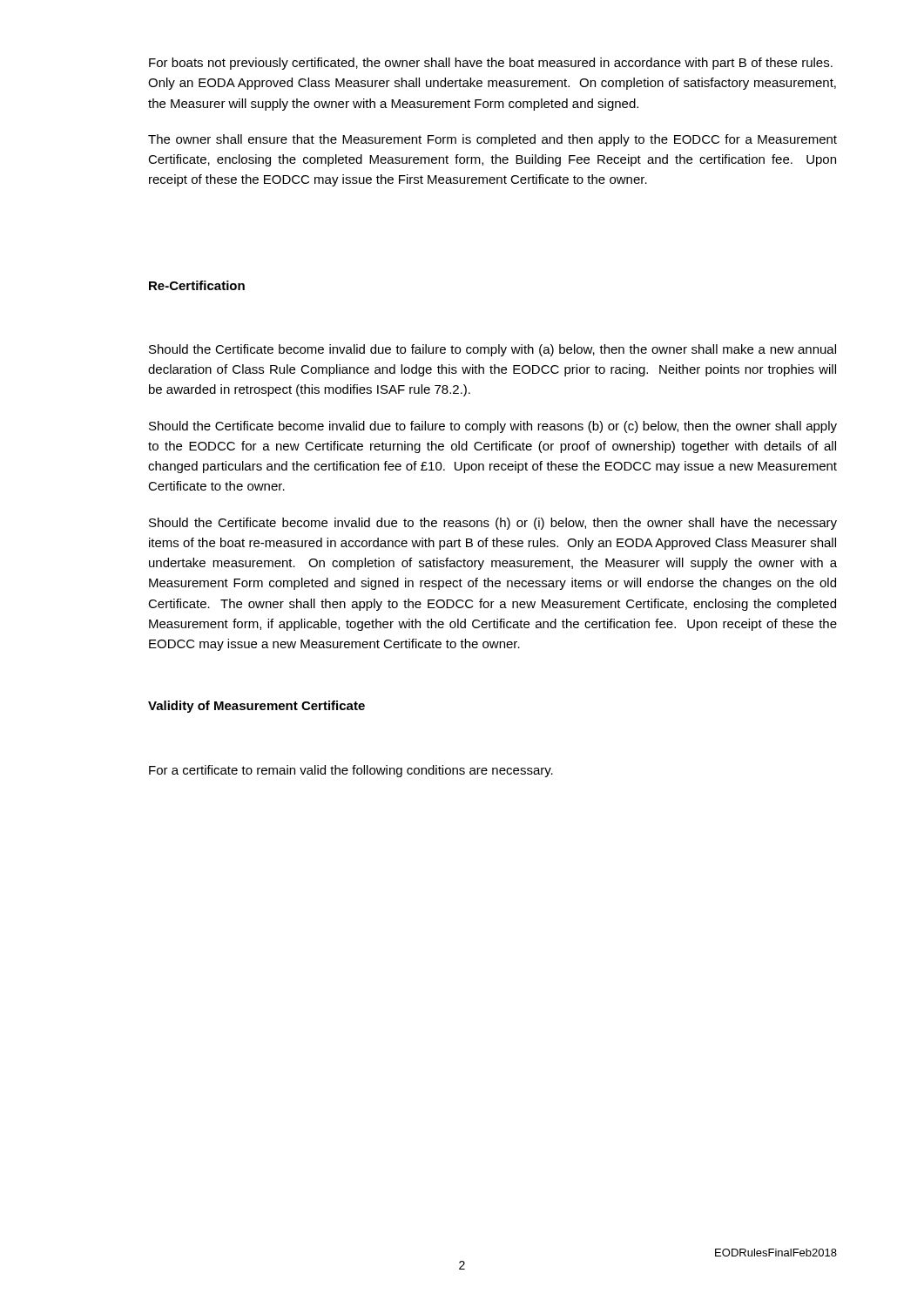
Task: Find the block on this page that starts "For a certificate to"
Action: (492, 769)
